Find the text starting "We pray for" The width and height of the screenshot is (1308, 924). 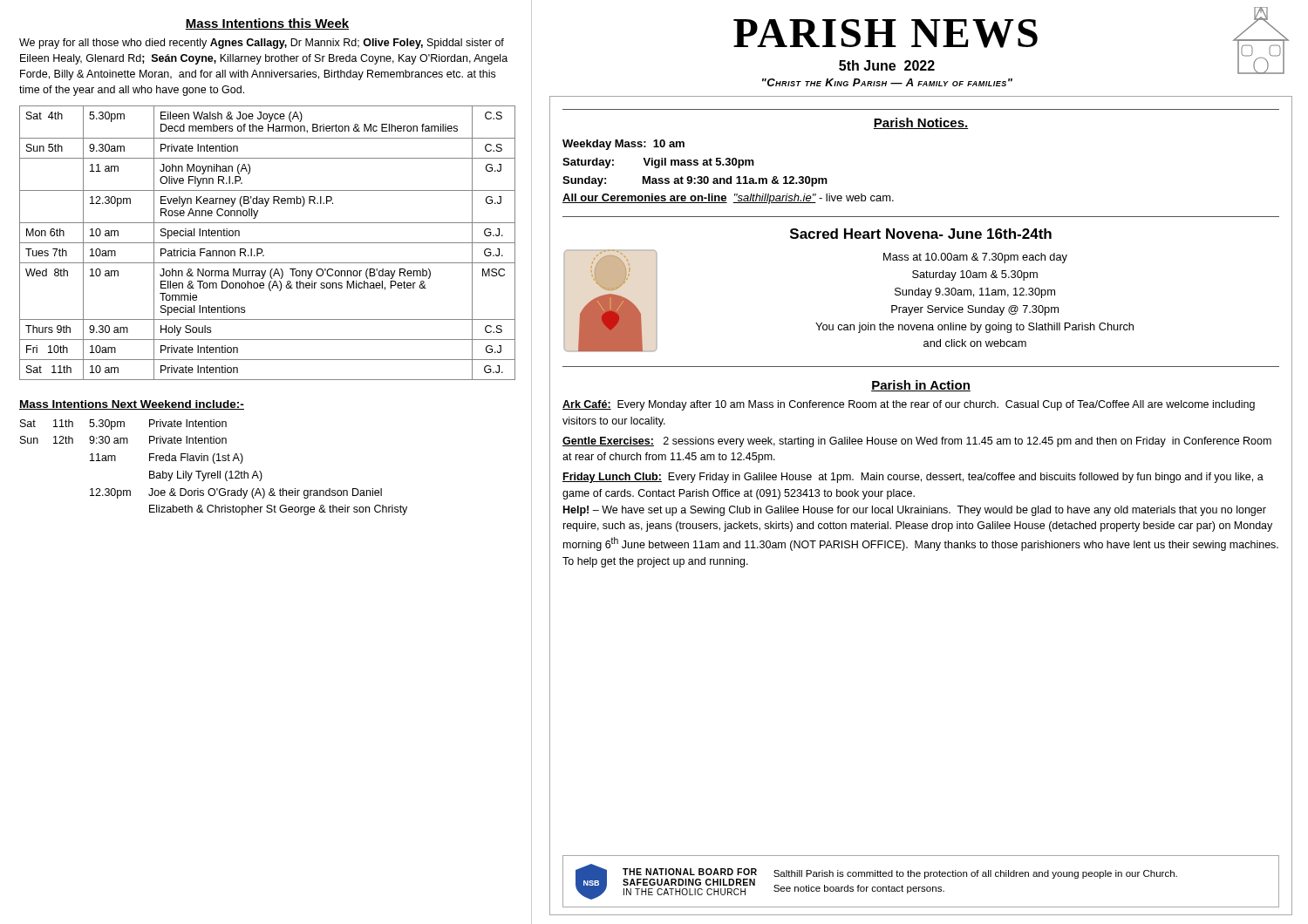[263, 66]
